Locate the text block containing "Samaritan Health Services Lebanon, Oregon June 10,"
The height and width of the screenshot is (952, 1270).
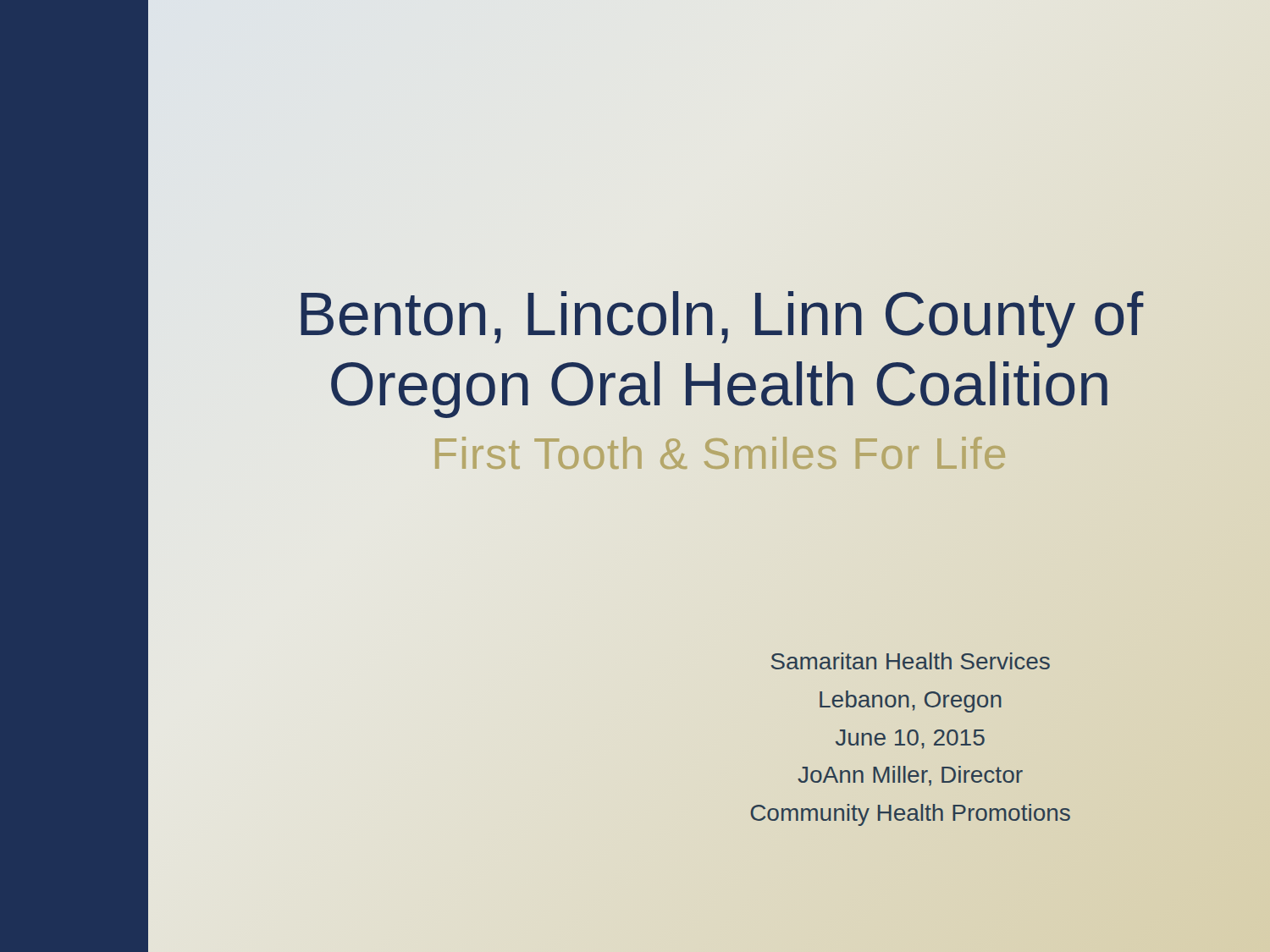click(910, 738)
